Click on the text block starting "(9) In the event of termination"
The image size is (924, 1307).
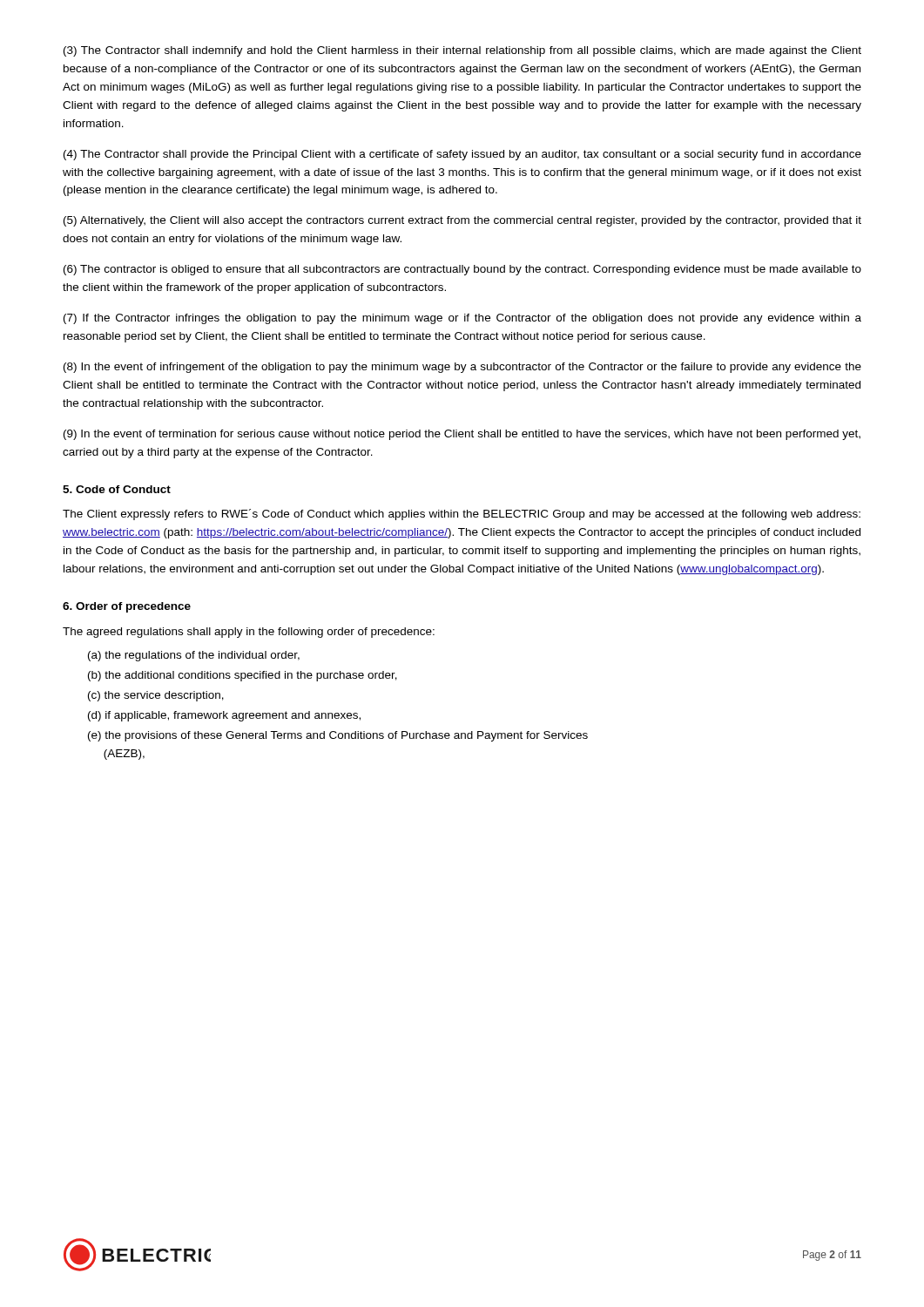pos(462,442)
